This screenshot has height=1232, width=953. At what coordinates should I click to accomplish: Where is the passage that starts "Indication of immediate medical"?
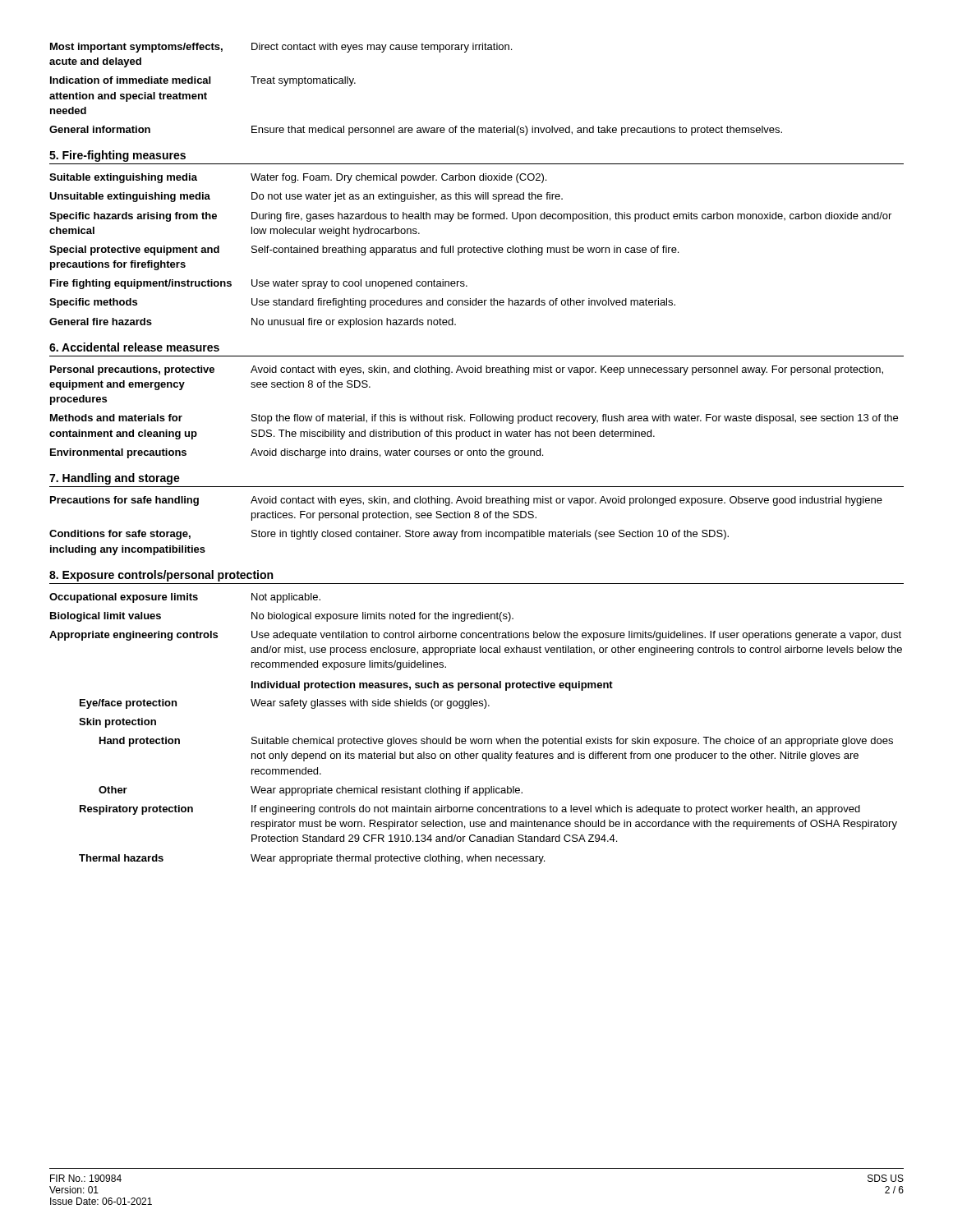pyautogui.click(x=203, y=81)
